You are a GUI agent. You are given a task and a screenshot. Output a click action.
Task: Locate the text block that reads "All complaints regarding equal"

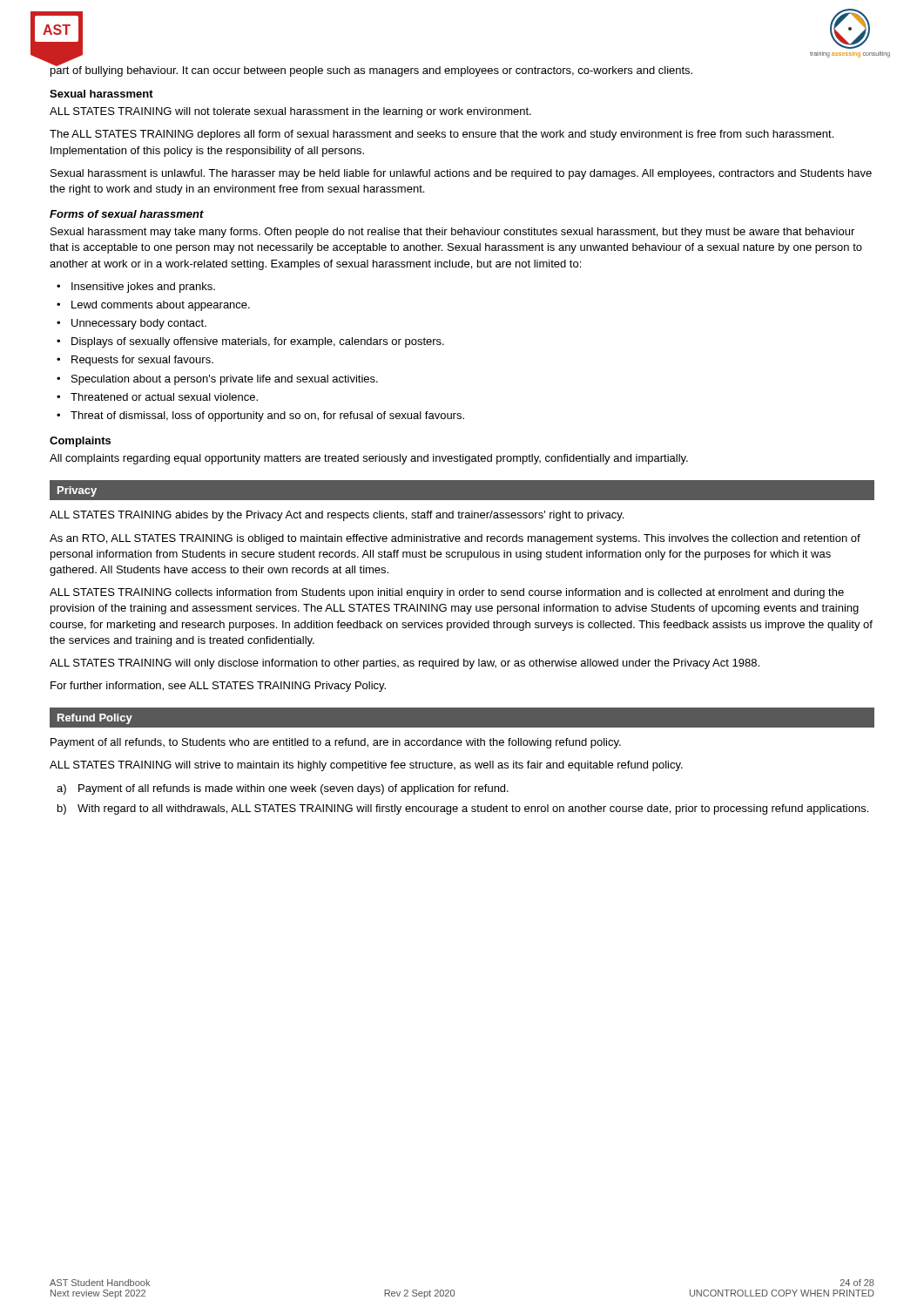[x=462, y=459]
